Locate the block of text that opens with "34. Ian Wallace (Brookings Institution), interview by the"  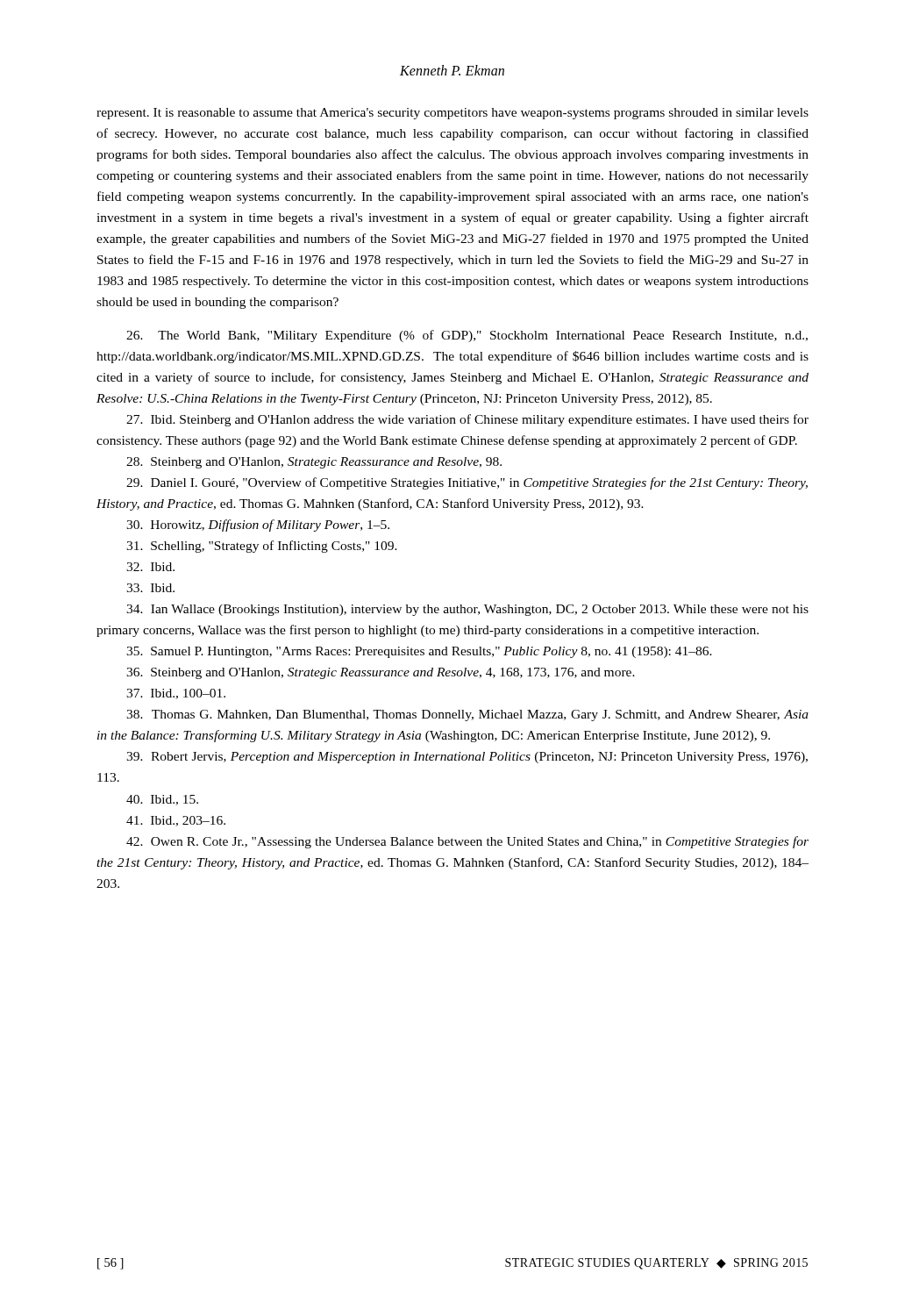point(452,619)
